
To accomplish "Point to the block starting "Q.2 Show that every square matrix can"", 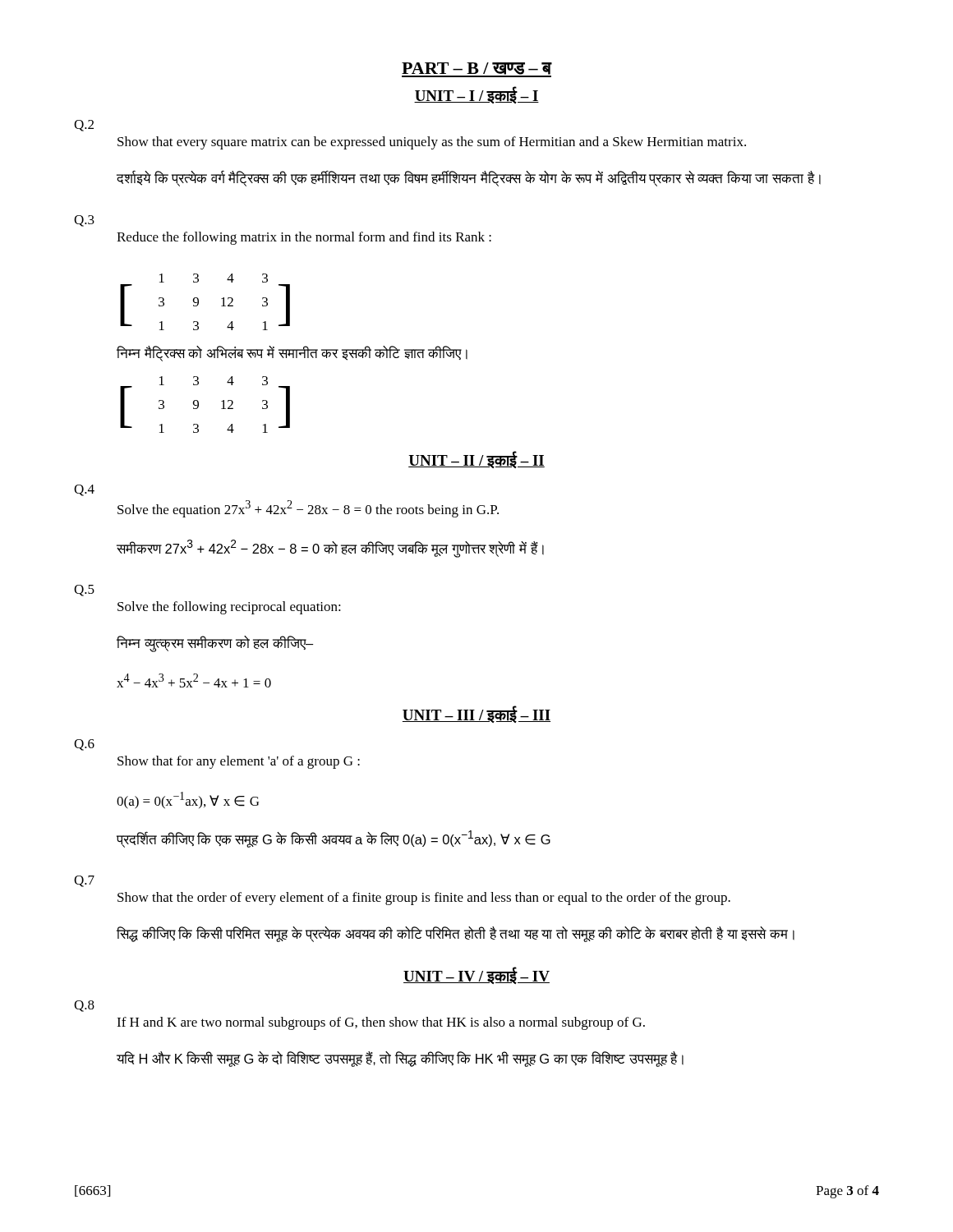I will pos(84,126).
